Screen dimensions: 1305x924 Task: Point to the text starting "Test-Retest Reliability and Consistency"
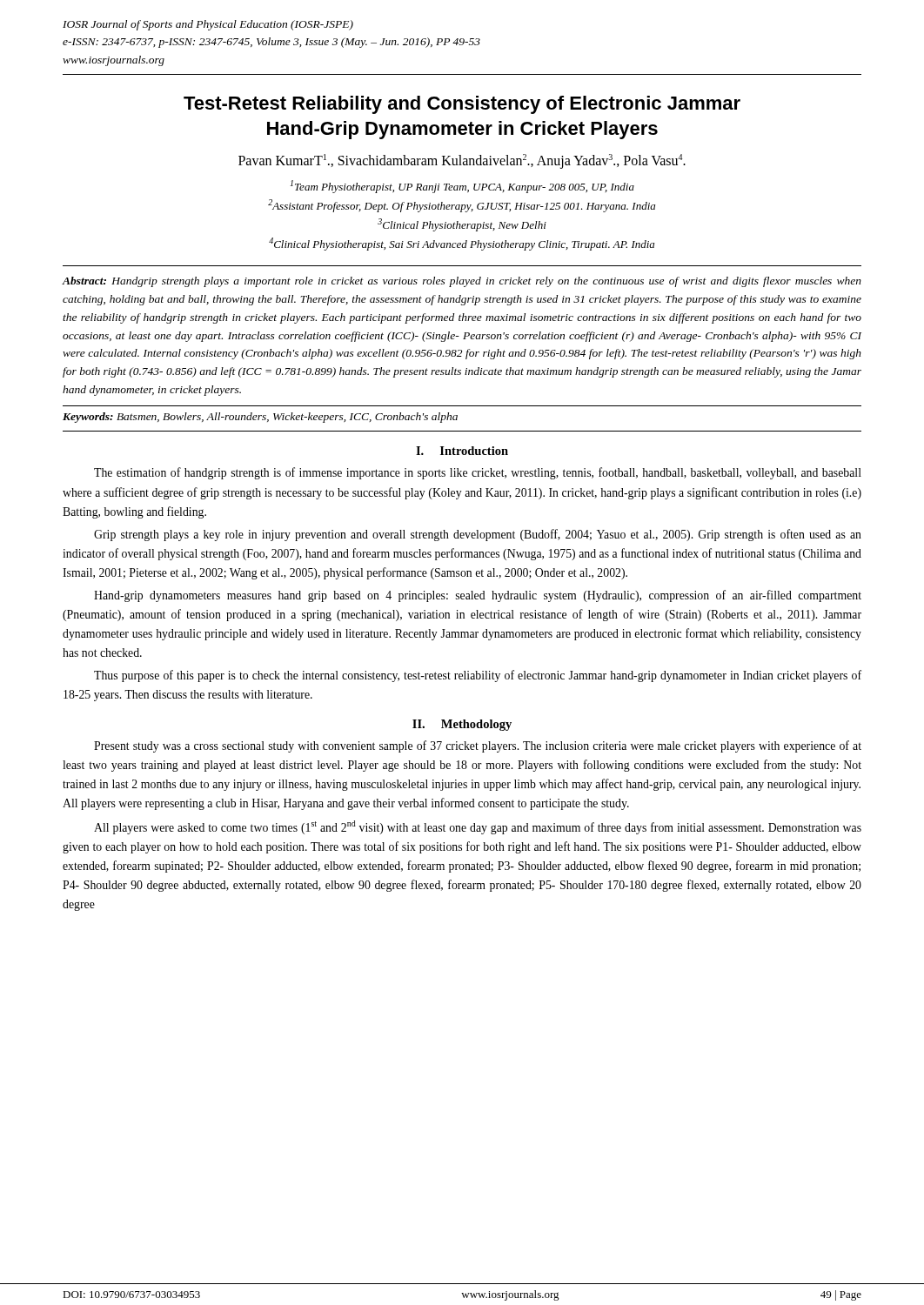click(462, 116)
